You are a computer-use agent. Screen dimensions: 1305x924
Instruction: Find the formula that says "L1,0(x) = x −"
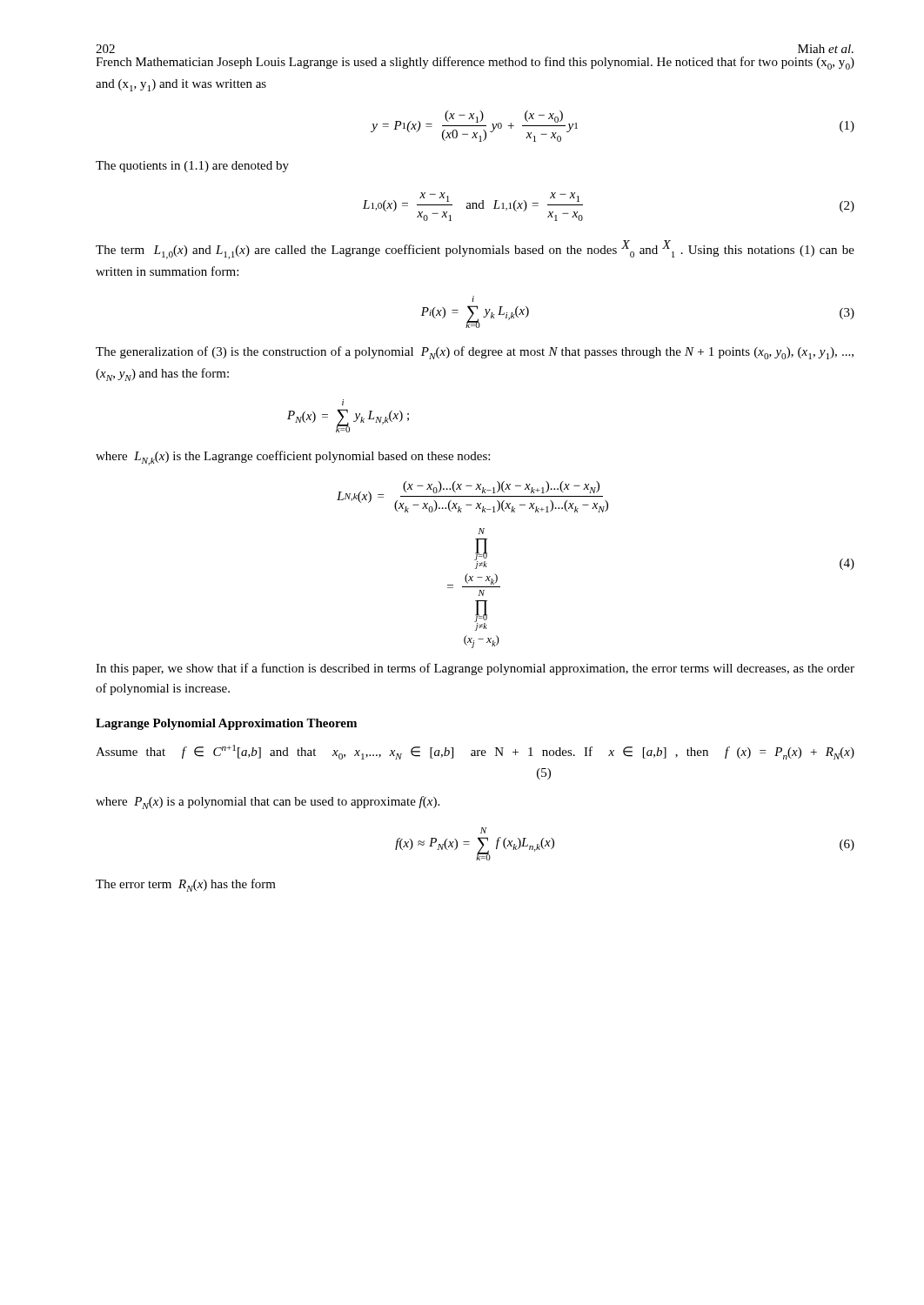coord(475,205)
